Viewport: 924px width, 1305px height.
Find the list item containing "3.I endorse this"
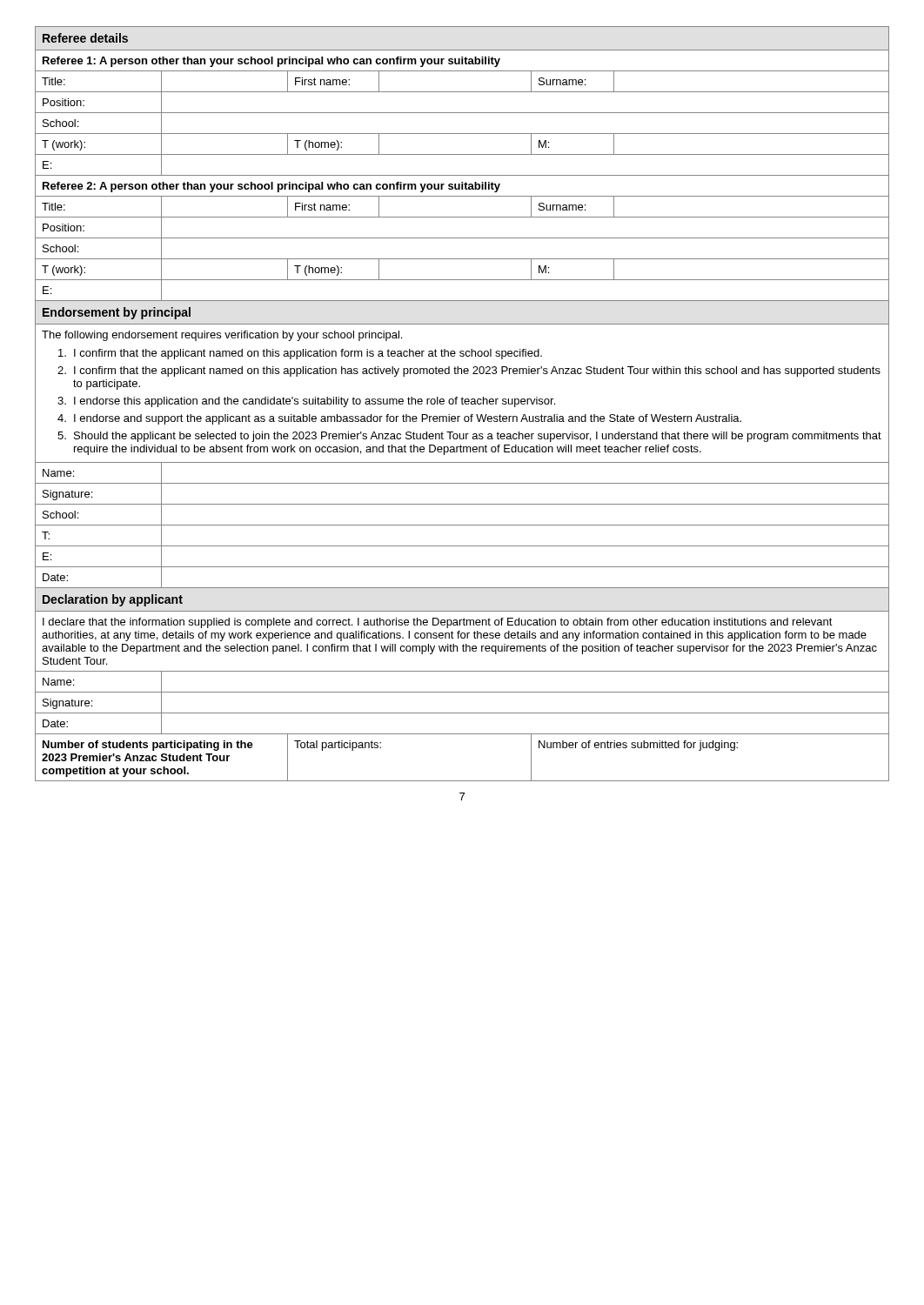click(x=307, y=401)
